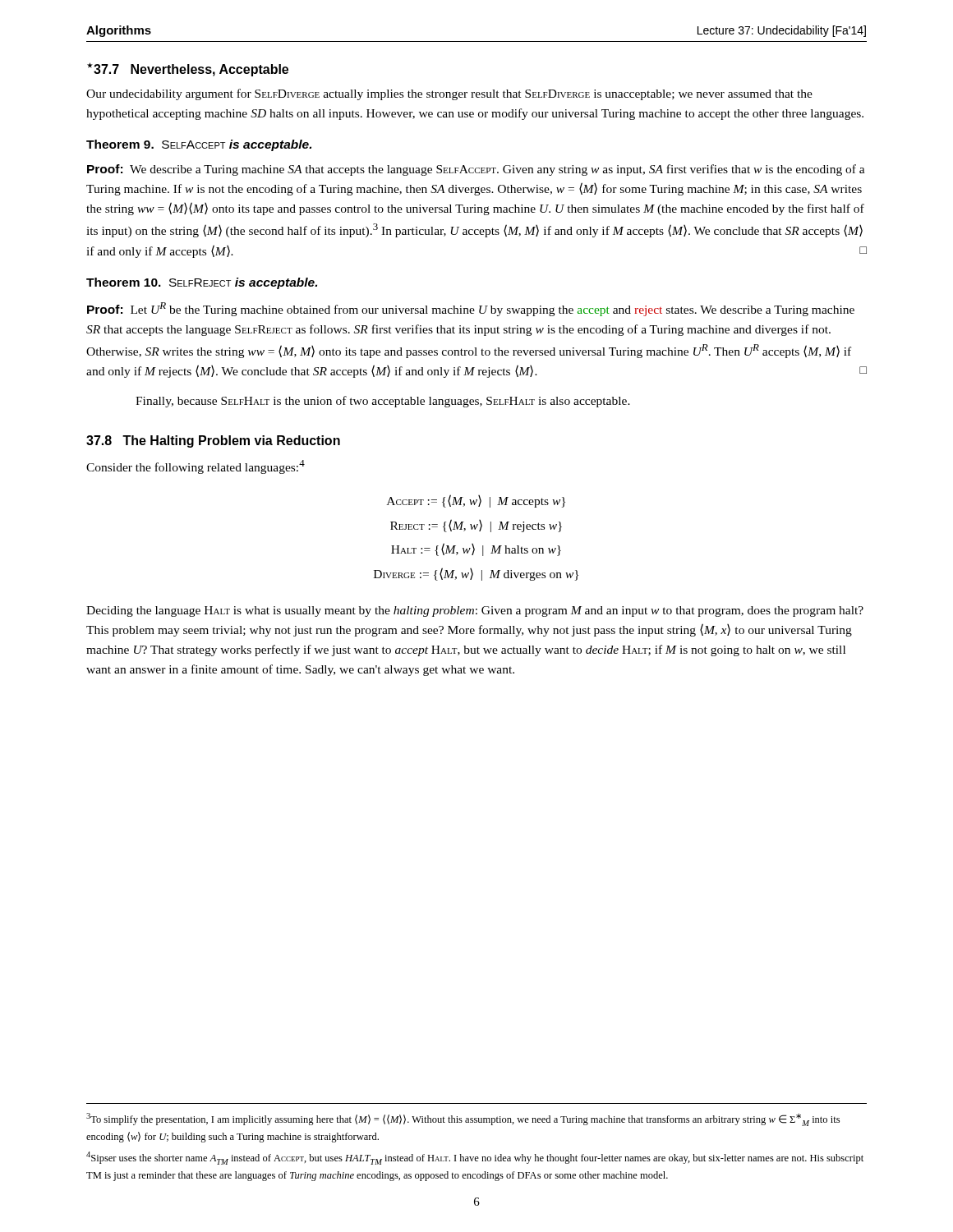
Task: Find the text block that reads "Finally, because SelfHalt"
Action: point(501,401)
